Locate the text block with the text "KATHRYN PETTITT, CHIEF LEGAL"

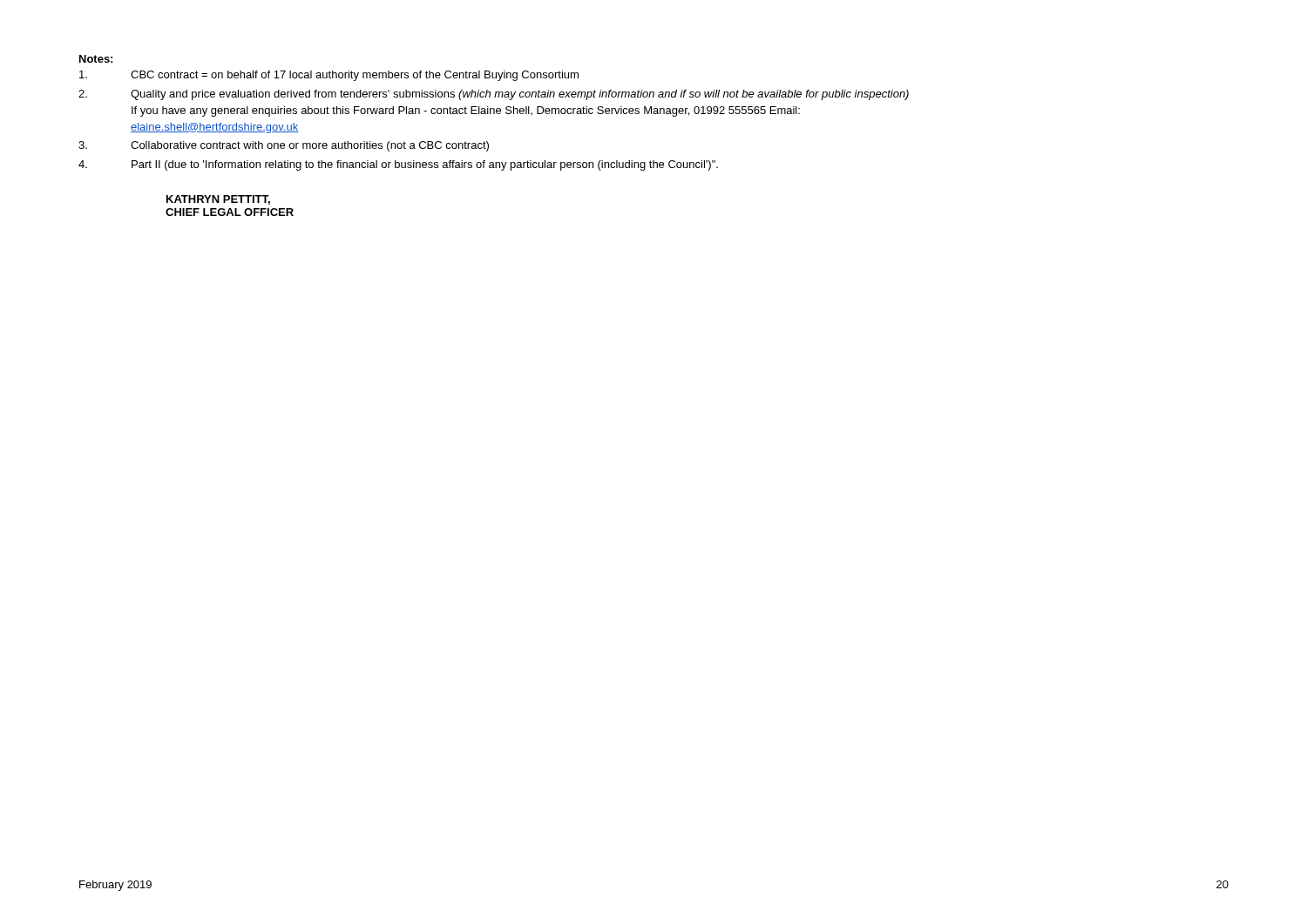tap(230, 206)
